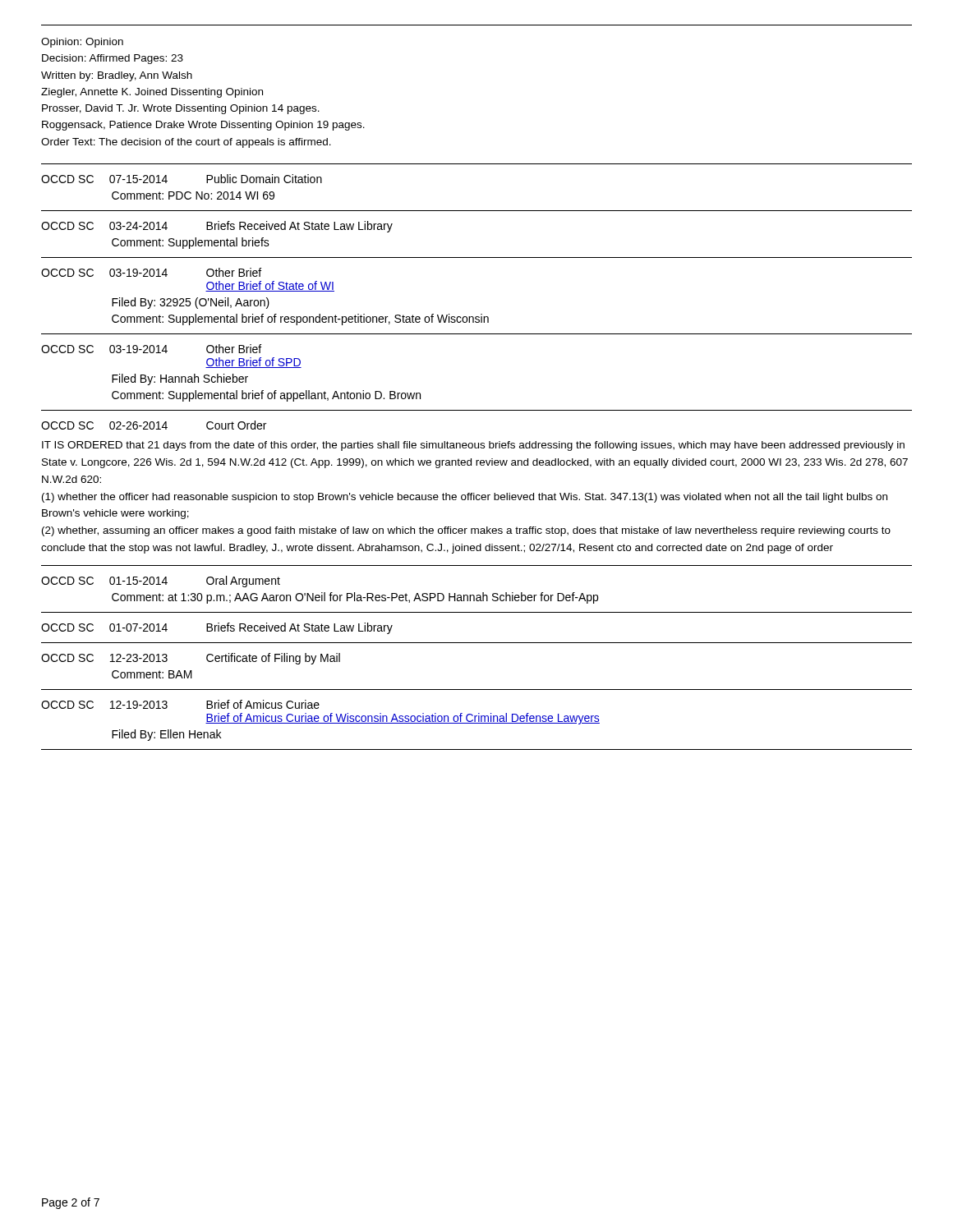Find the list item that says "OCCD SC 07-15-2014 Public Domain Citation Comment: PDC"
953x1232 pixels.
click(x=73, y=177)
